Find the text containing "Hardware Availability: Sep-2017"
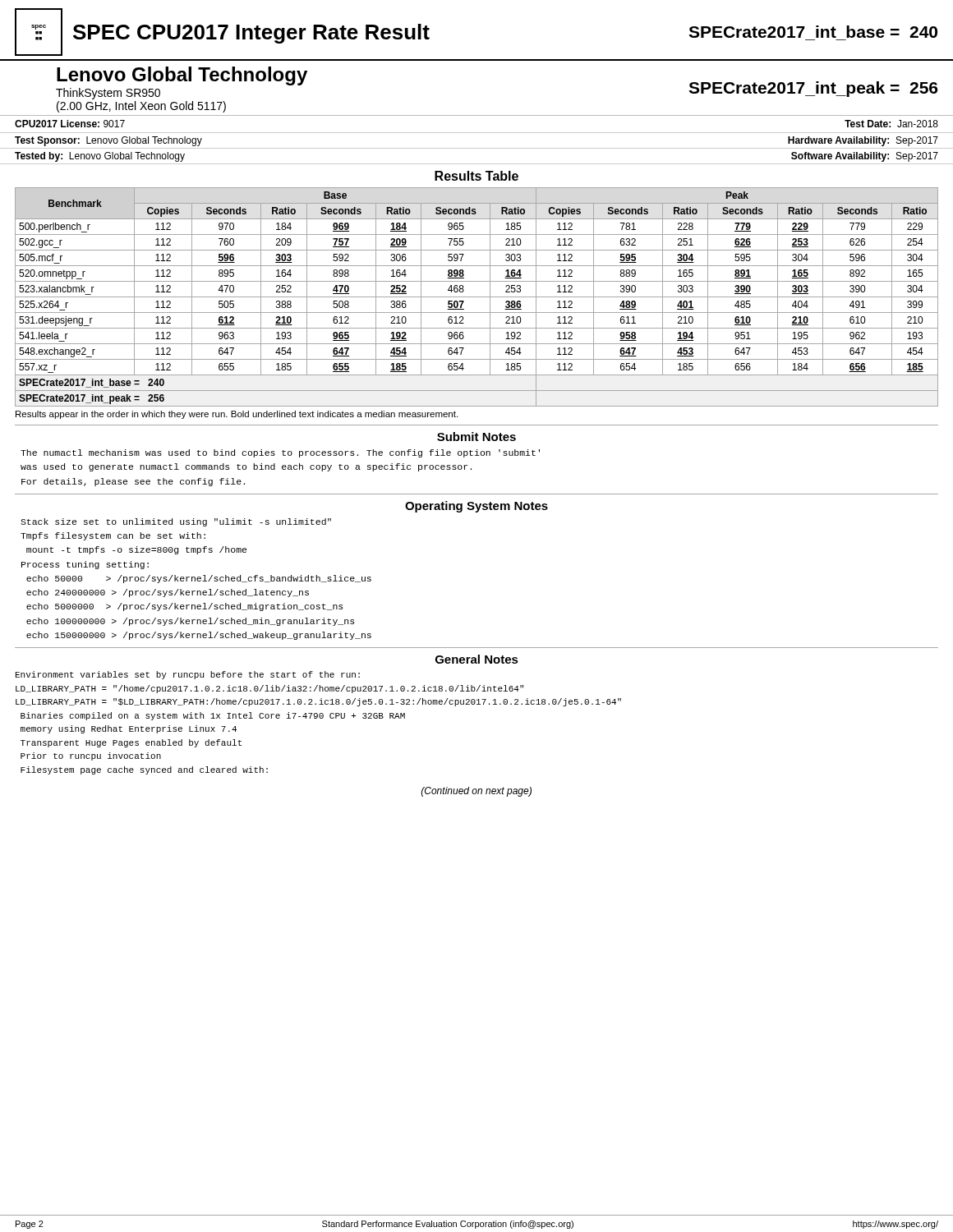Image resolution: width=953 pixels, height=1232 pixels. point(863,140)
